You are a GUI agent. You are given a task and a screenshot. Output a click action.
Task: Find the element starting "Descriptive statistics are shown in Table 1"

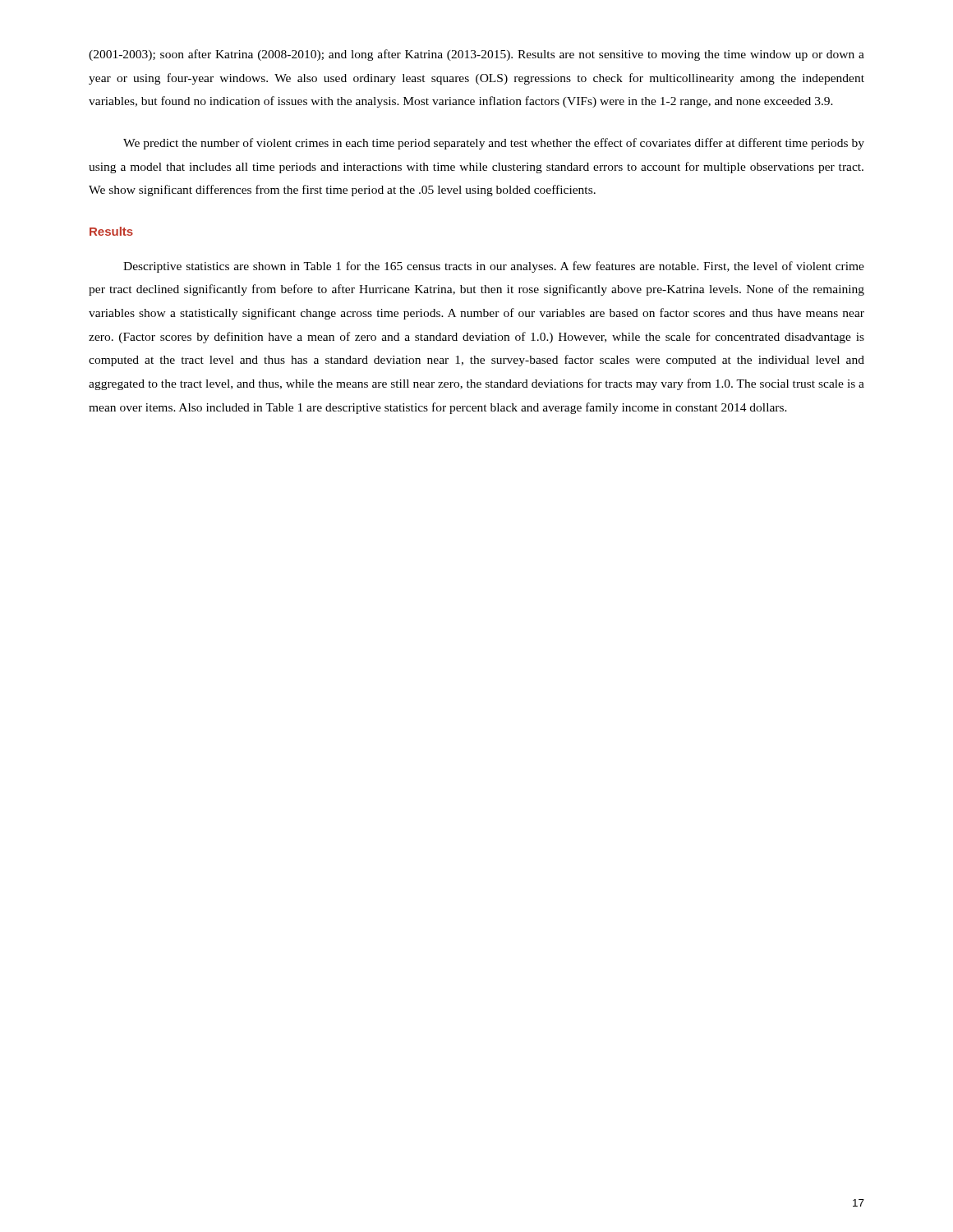(x=476, y=337)
